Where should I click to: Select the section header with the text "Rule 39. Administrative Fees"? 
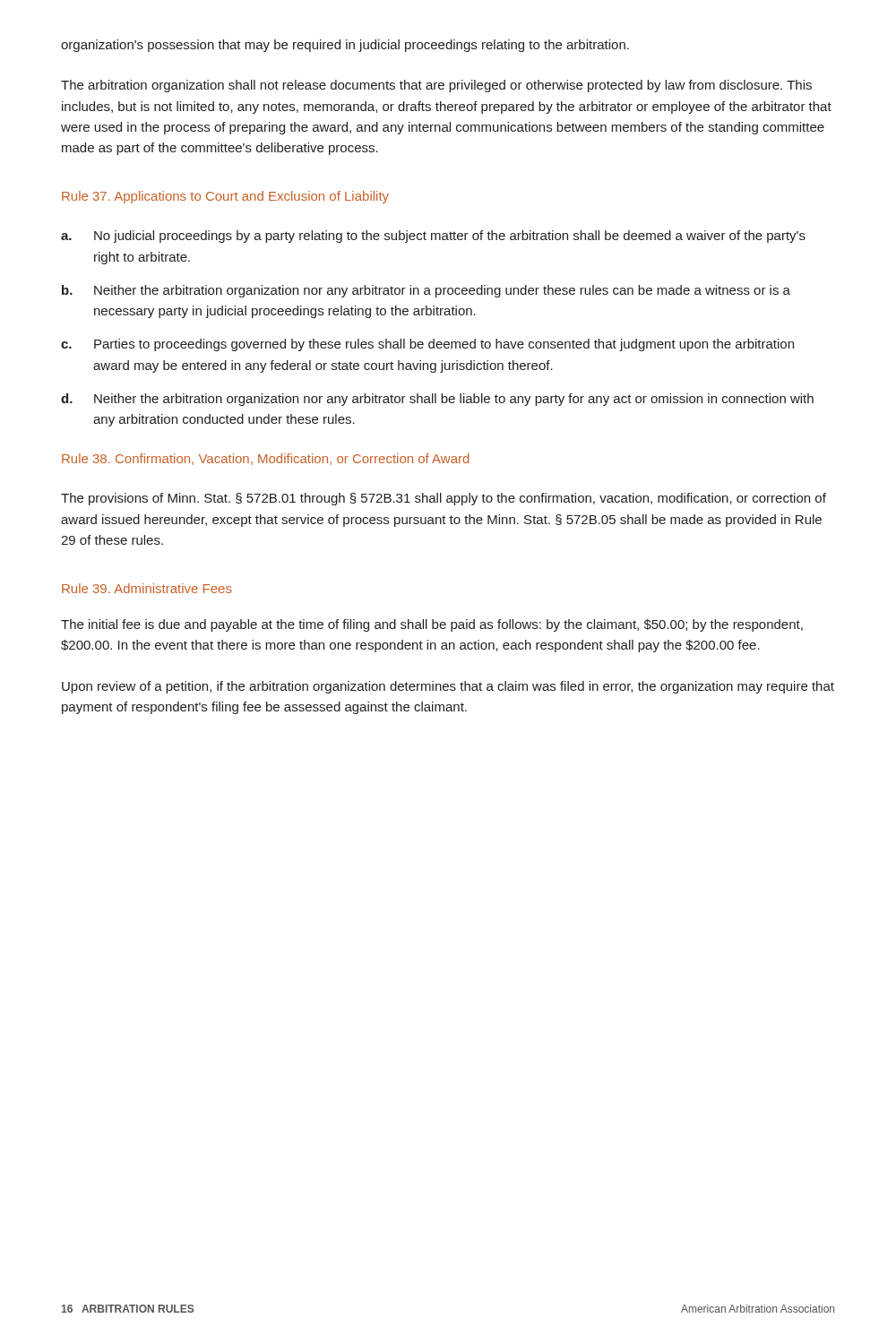click(146, 588)
